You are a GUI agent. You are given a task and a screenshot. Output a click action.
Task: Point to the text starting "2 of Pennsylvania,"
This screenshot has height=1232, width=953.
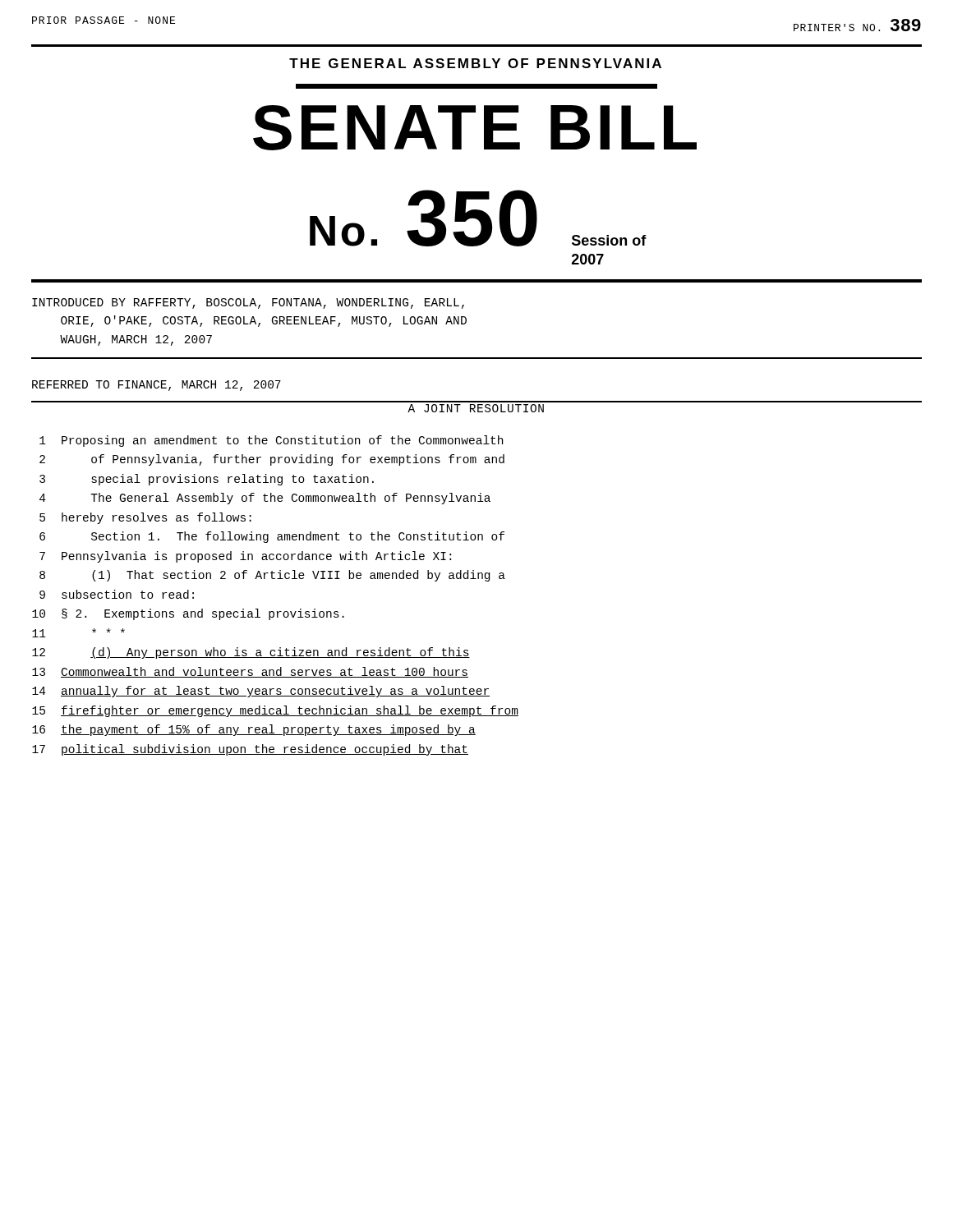coord(476,461)
